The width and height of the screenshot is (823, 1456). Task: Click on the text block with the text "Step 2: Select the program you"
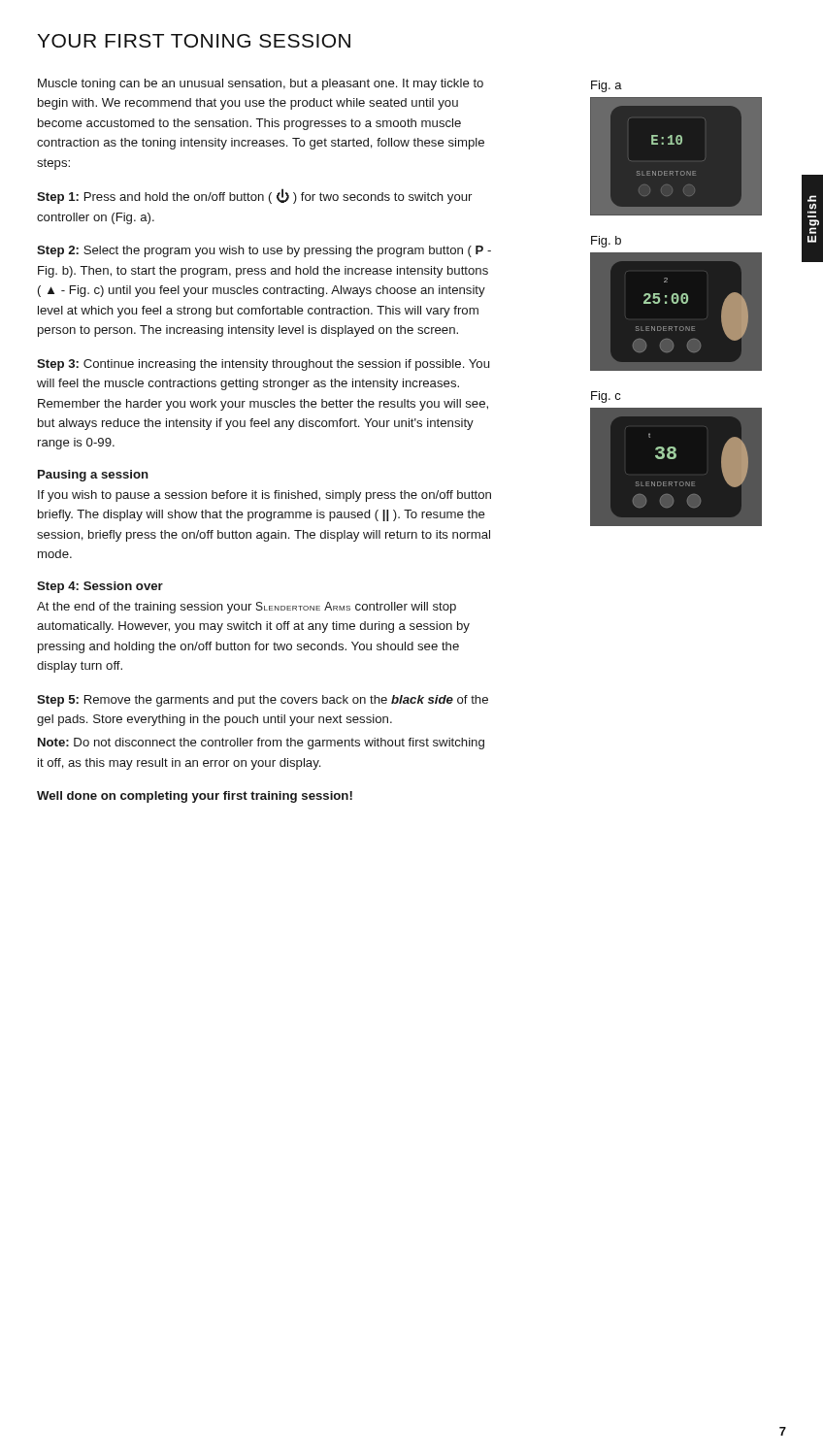pos(264,290)
